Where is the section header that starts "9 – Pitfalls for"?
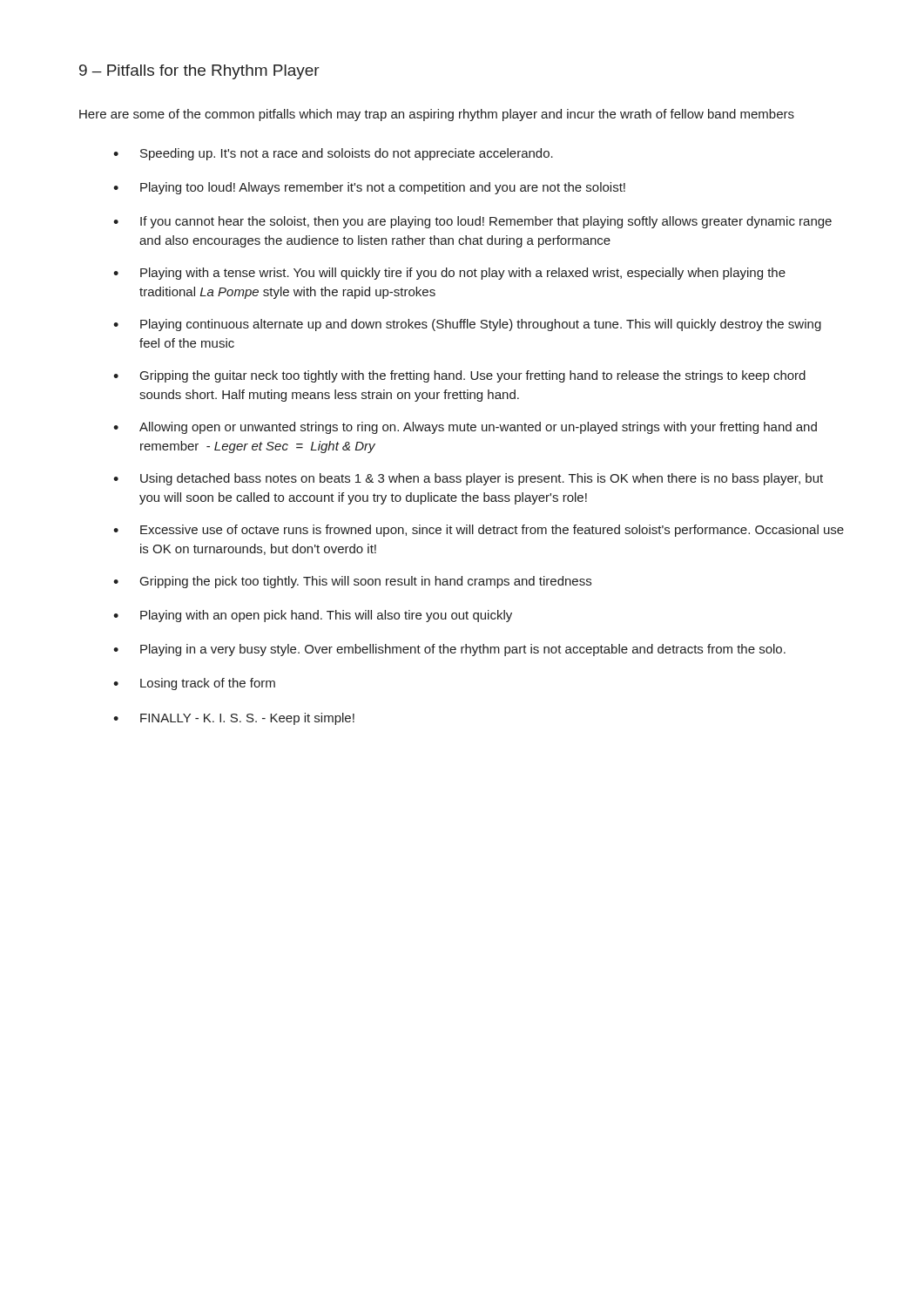Viewport: 924px width, 1307px height. tap(199, 70)
